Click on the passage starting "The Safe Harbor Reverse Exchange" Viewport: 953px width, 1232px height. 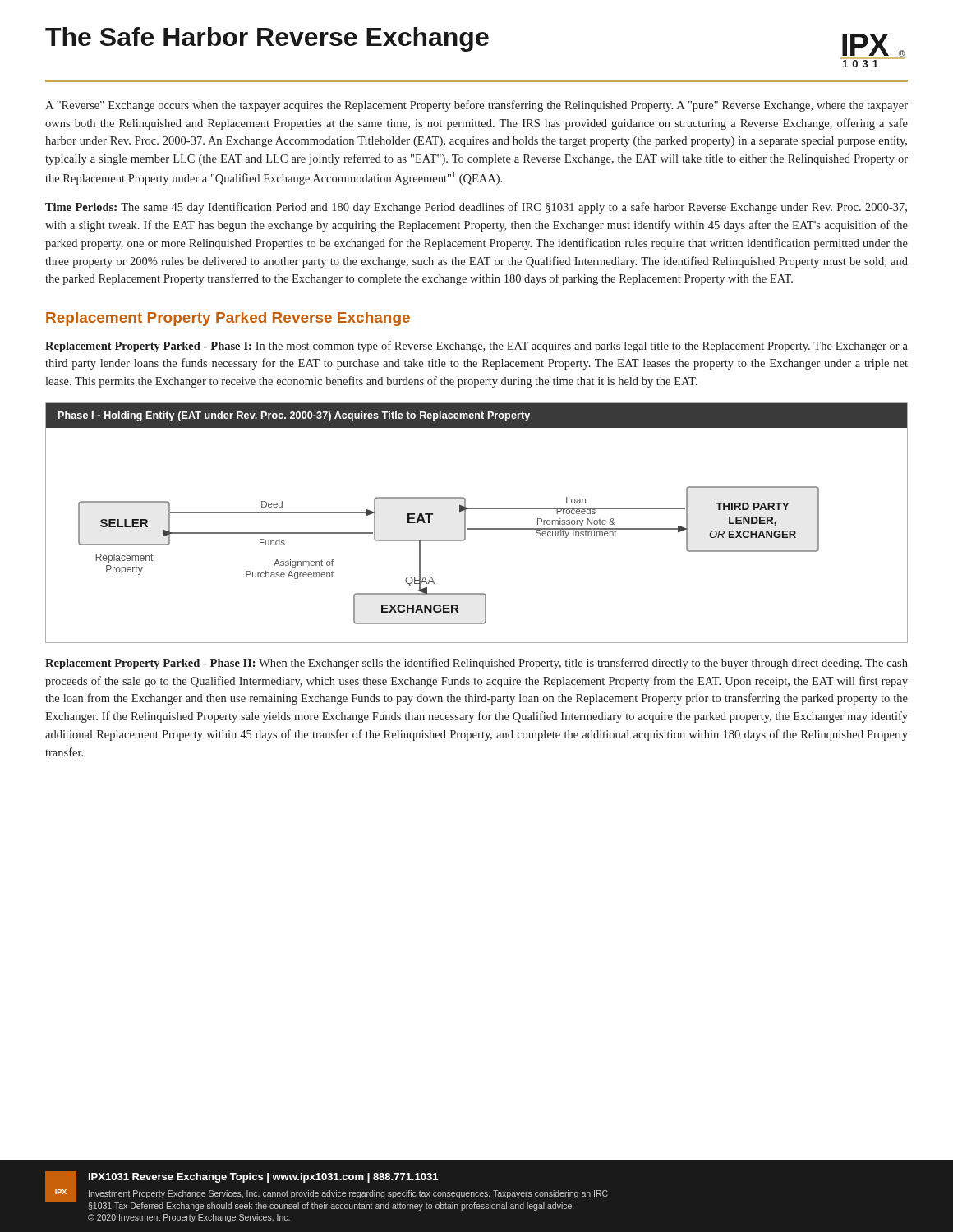(267, 37)
